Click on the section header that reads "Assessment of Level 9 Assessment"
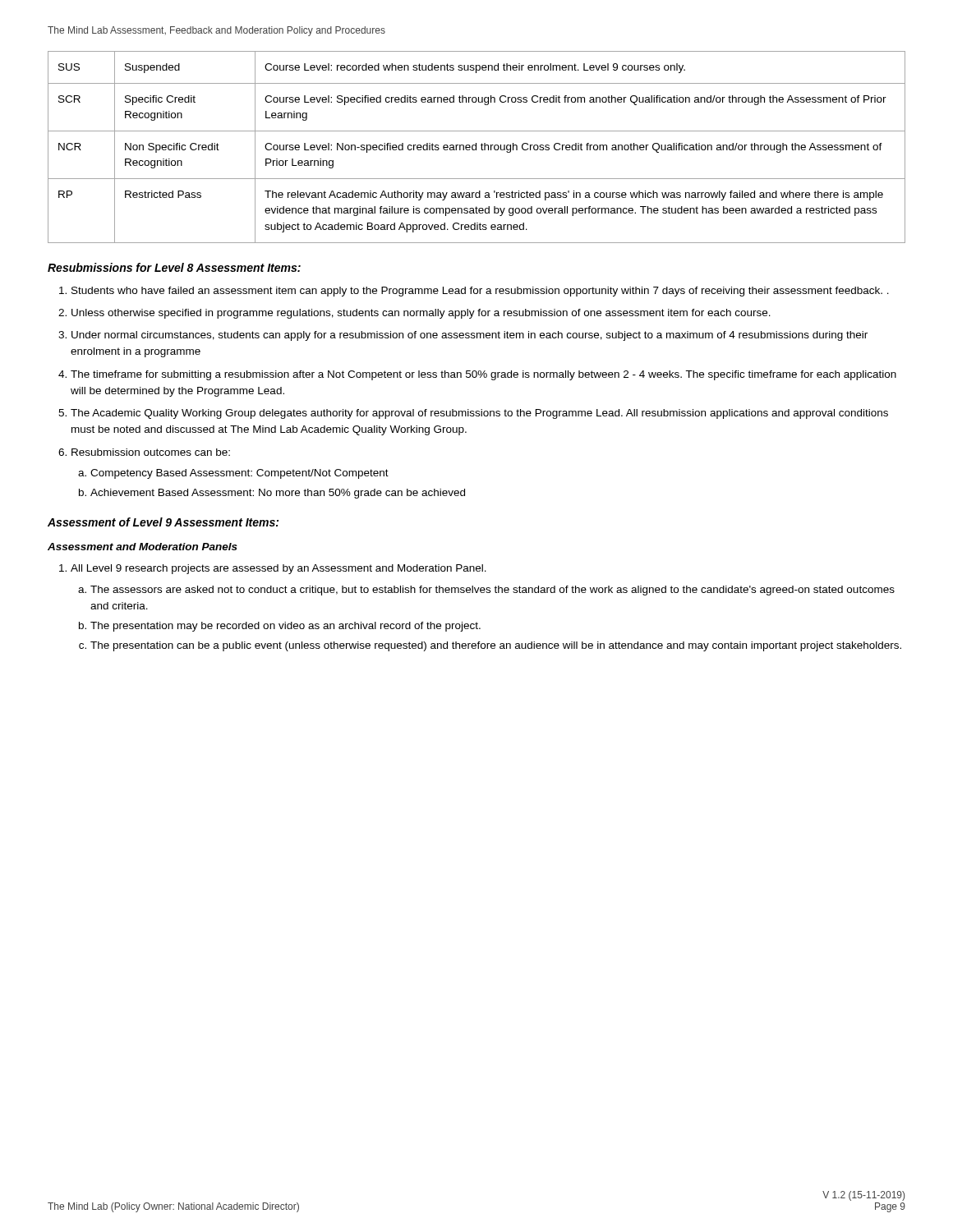The width and height of the screenshot is (953, 1232). click(x=163, y=523)
